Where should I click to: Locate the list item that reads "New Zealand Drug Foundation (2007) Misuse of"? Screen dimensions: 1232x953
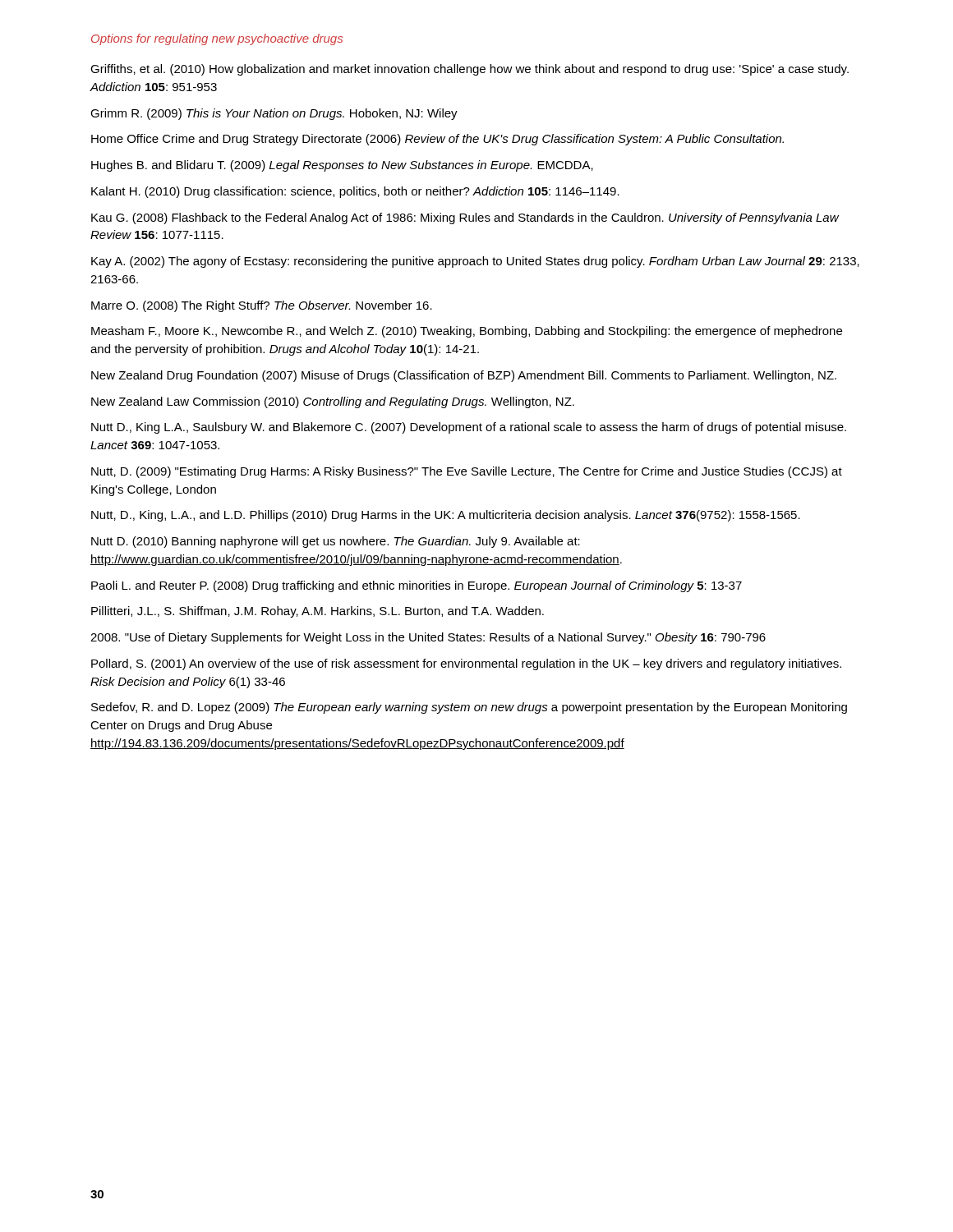(464, 375)
